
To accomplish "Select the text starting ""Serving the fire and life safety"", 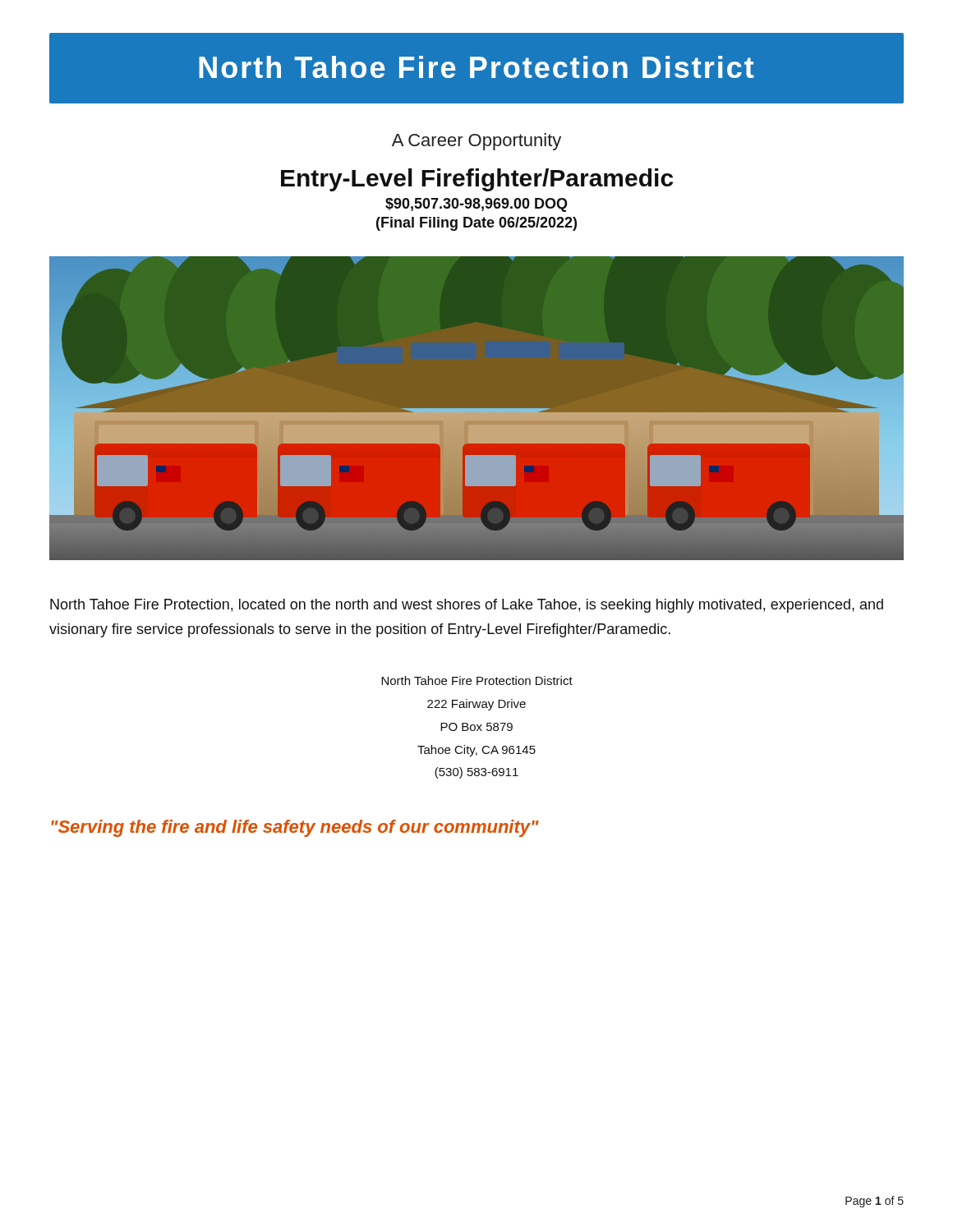I will [x=294, y=827].
